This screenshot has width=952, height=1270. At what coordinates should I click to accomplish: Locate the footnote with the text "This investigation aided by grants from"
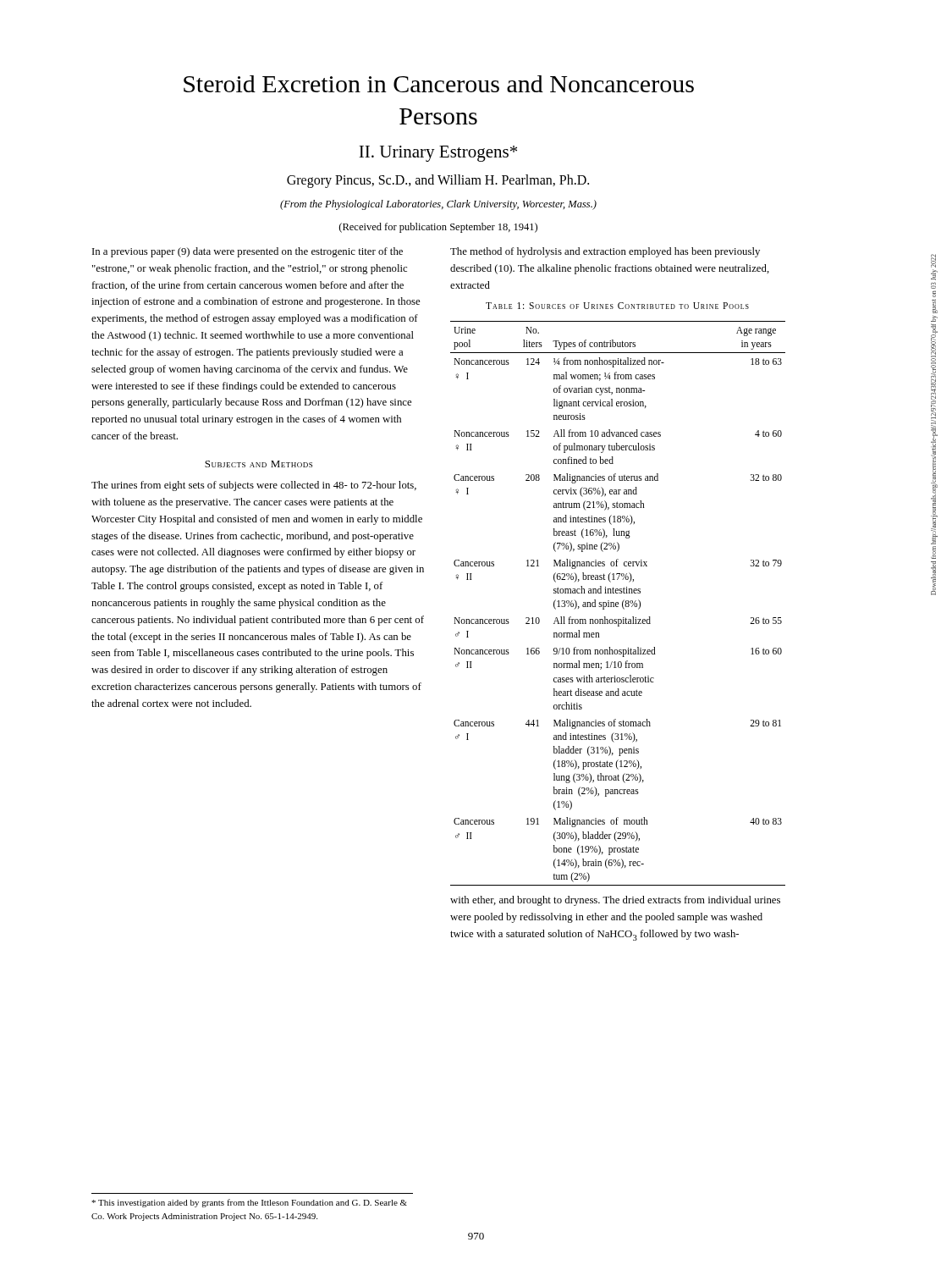[x=252, y=1210]
